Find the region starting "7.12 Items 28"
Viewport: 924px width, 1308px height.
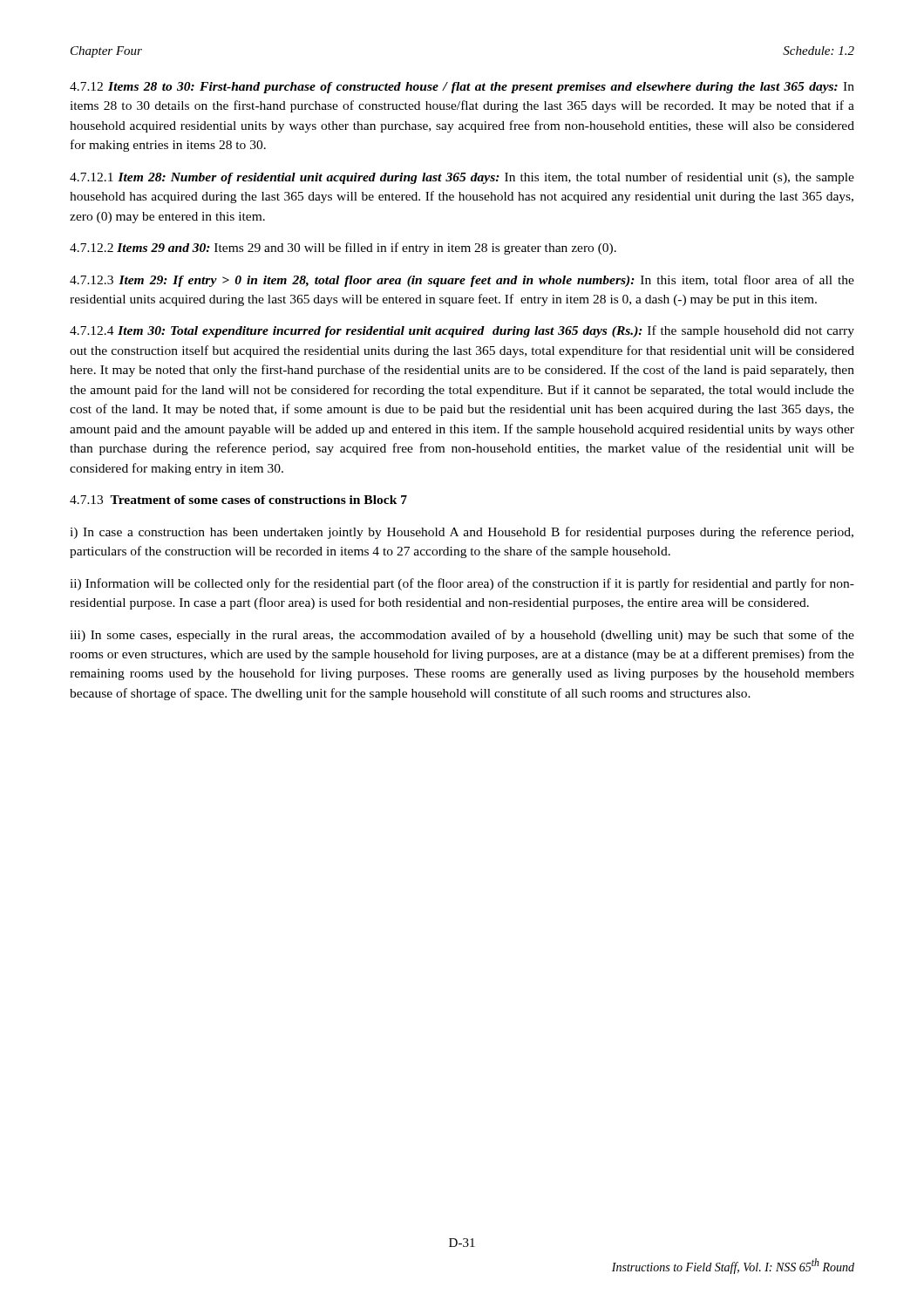pyautogui.click(x=462, y=115)
